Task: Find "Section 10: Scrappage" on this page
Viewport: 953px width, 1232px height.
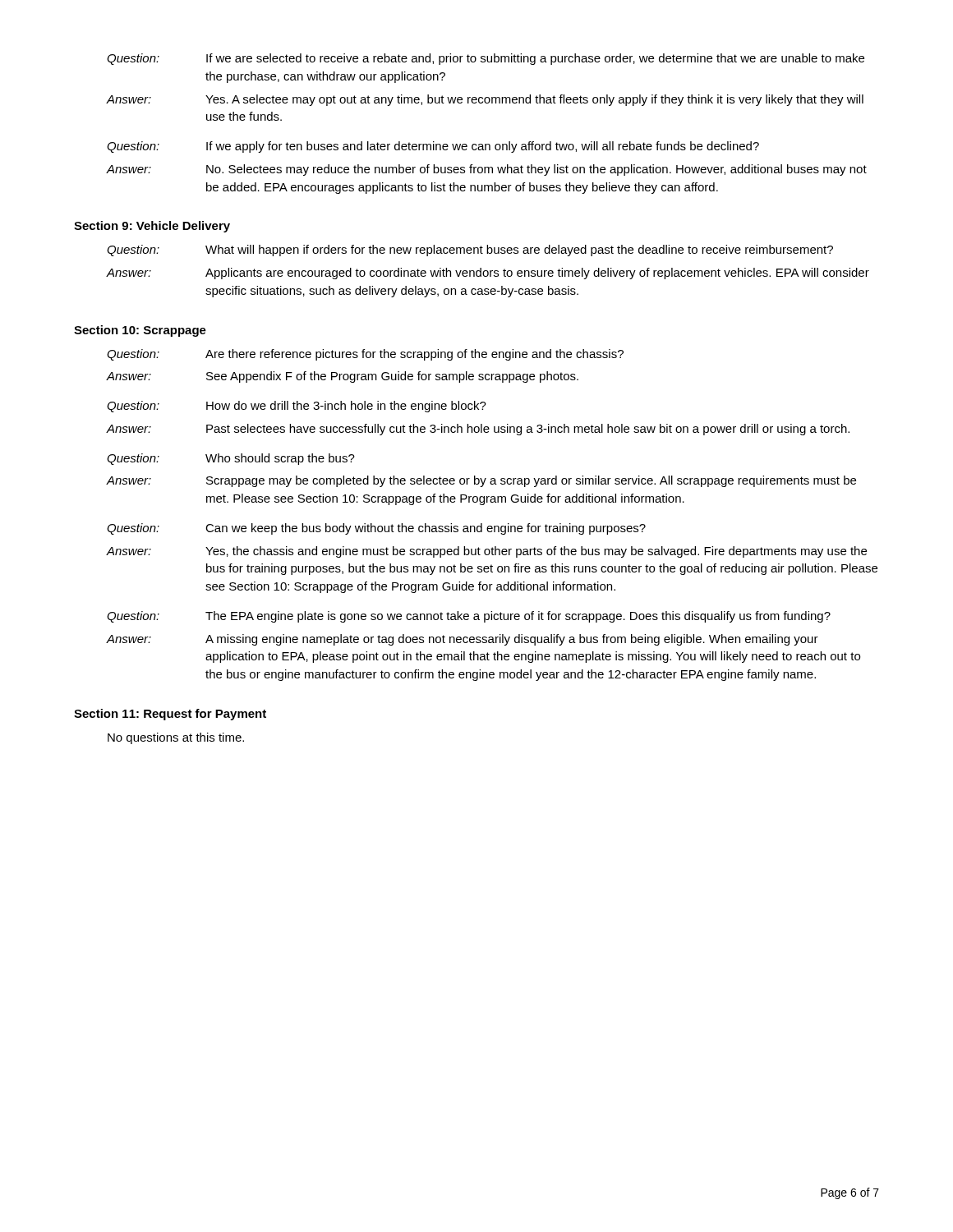Action: (x=140, y=329)
